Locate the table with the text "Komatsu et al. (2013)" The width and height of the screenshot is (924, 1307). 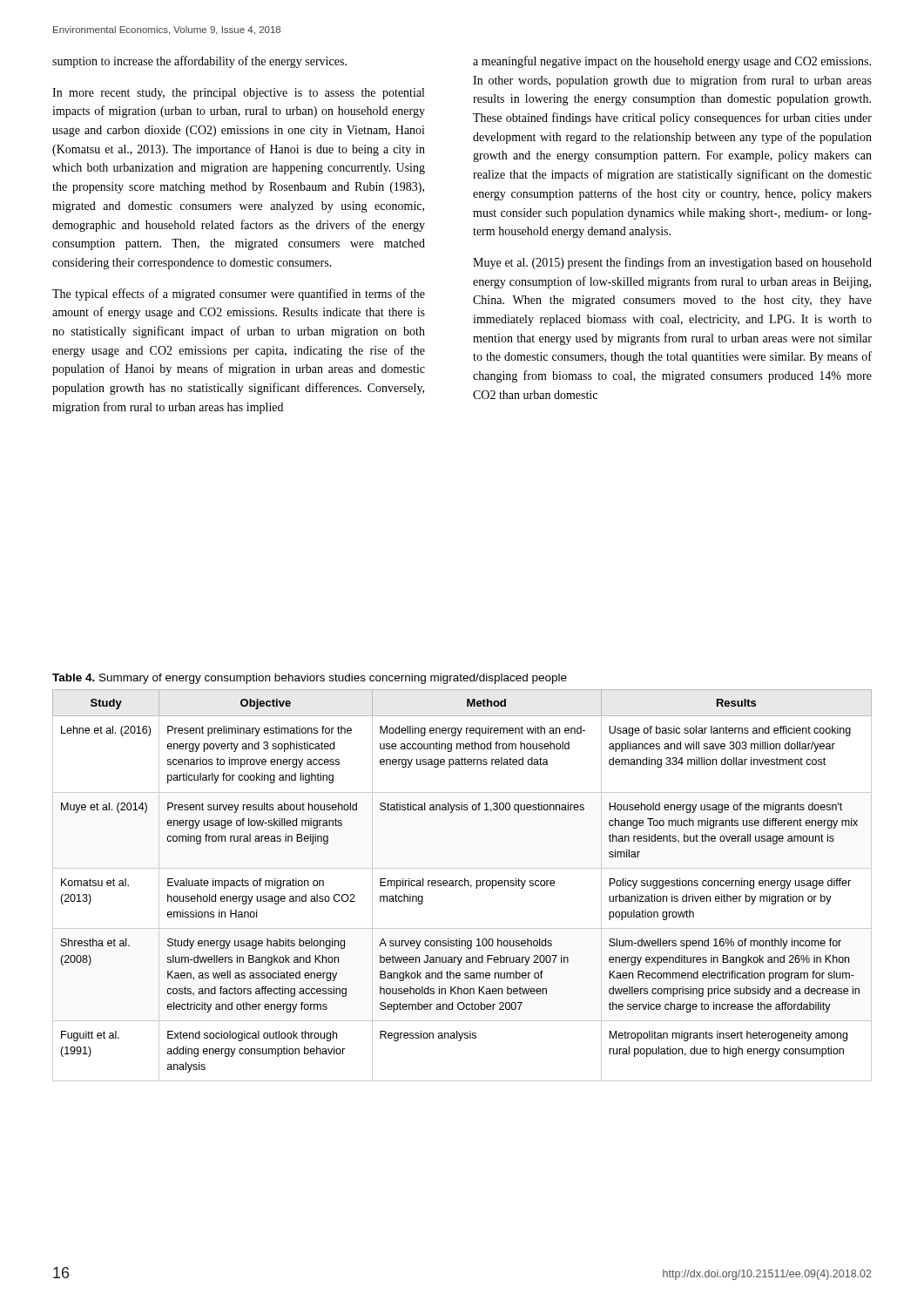pyautogui.click(x=462, y=885)
